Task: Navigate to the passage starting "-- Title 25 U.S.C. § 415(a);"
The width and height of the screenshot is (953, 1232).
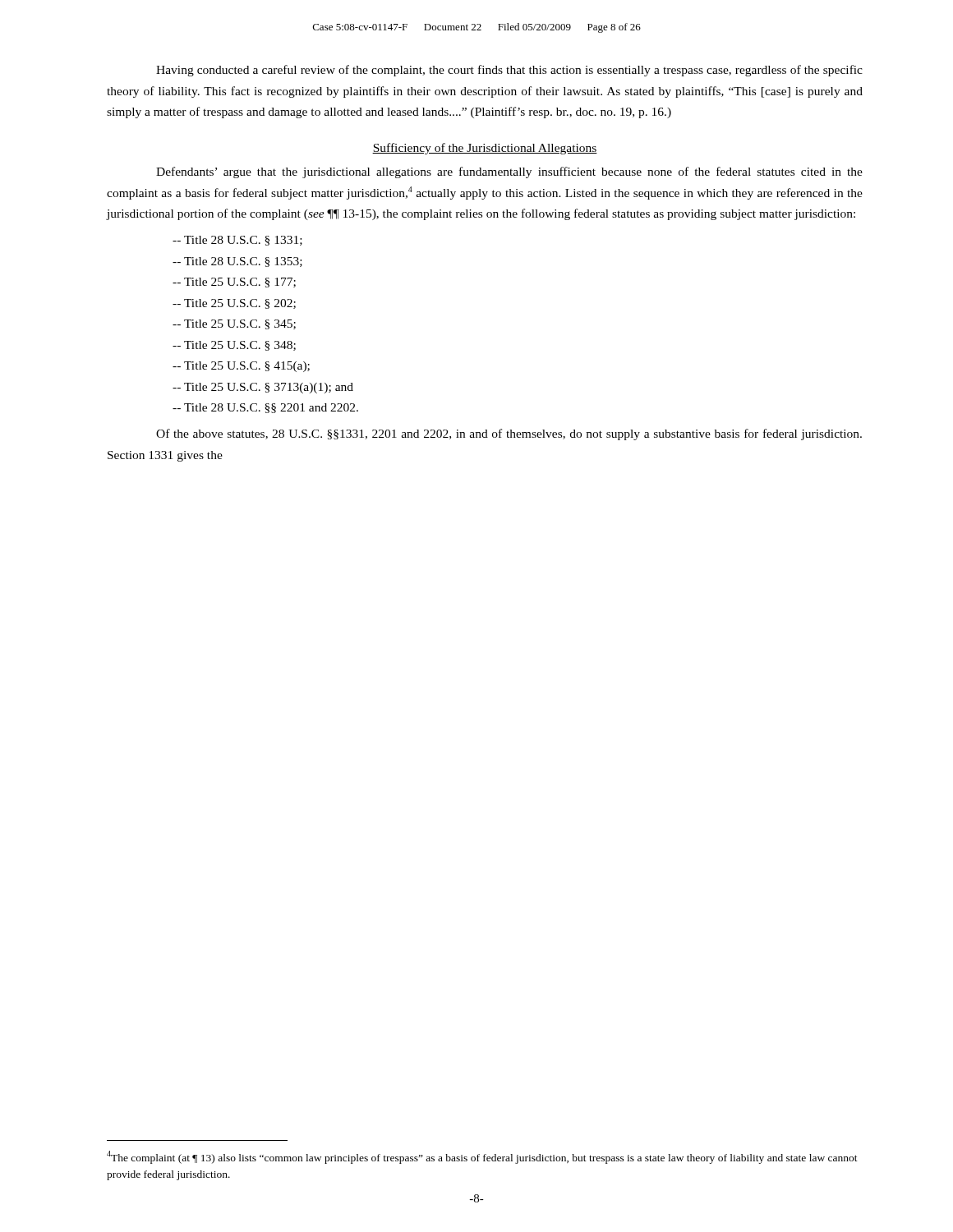Action: [241, 365]
